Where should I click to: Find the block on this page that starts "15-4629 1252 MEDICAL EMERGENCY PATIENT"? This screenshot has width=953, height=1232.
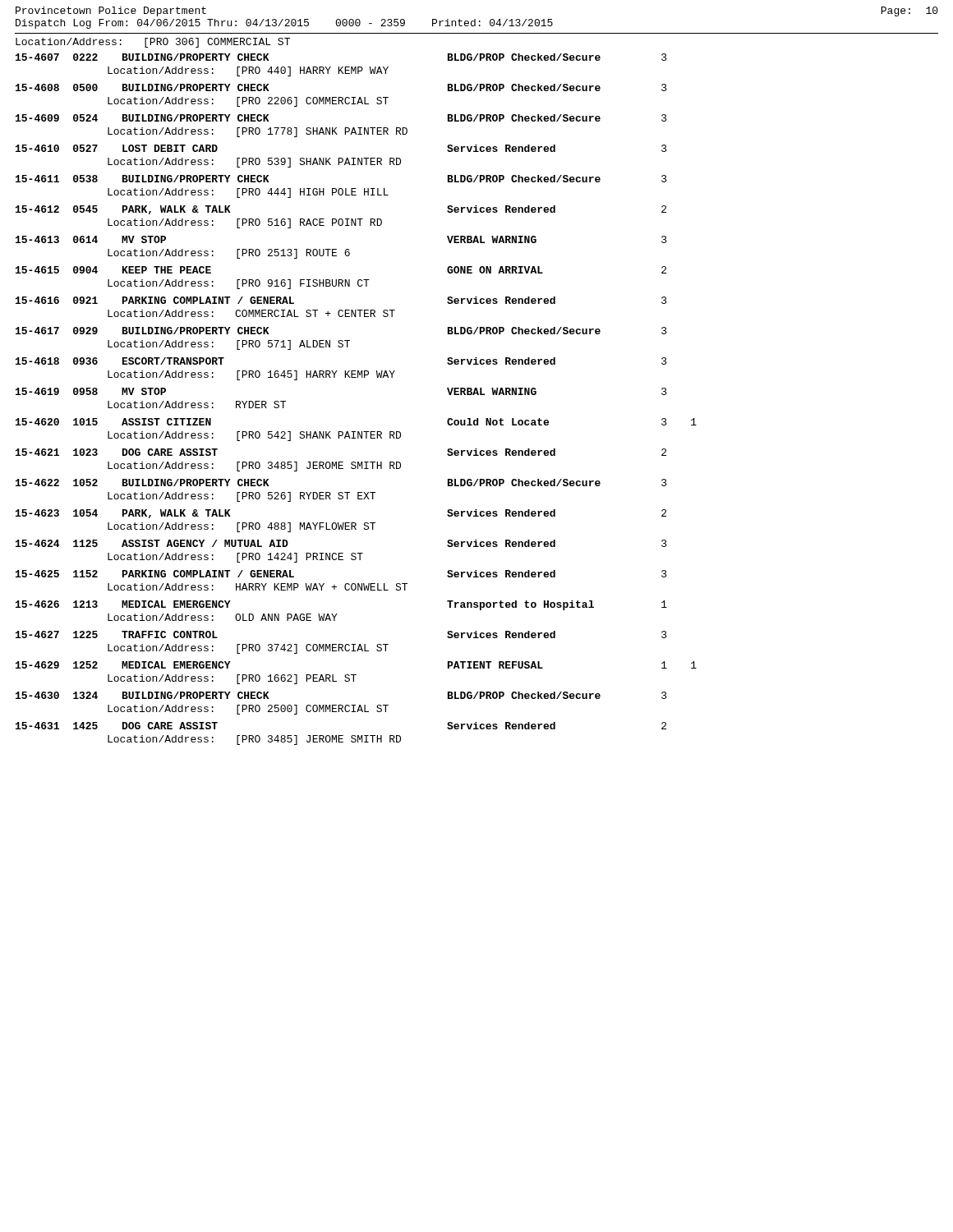pyautogui.click(x=476, y=673)
